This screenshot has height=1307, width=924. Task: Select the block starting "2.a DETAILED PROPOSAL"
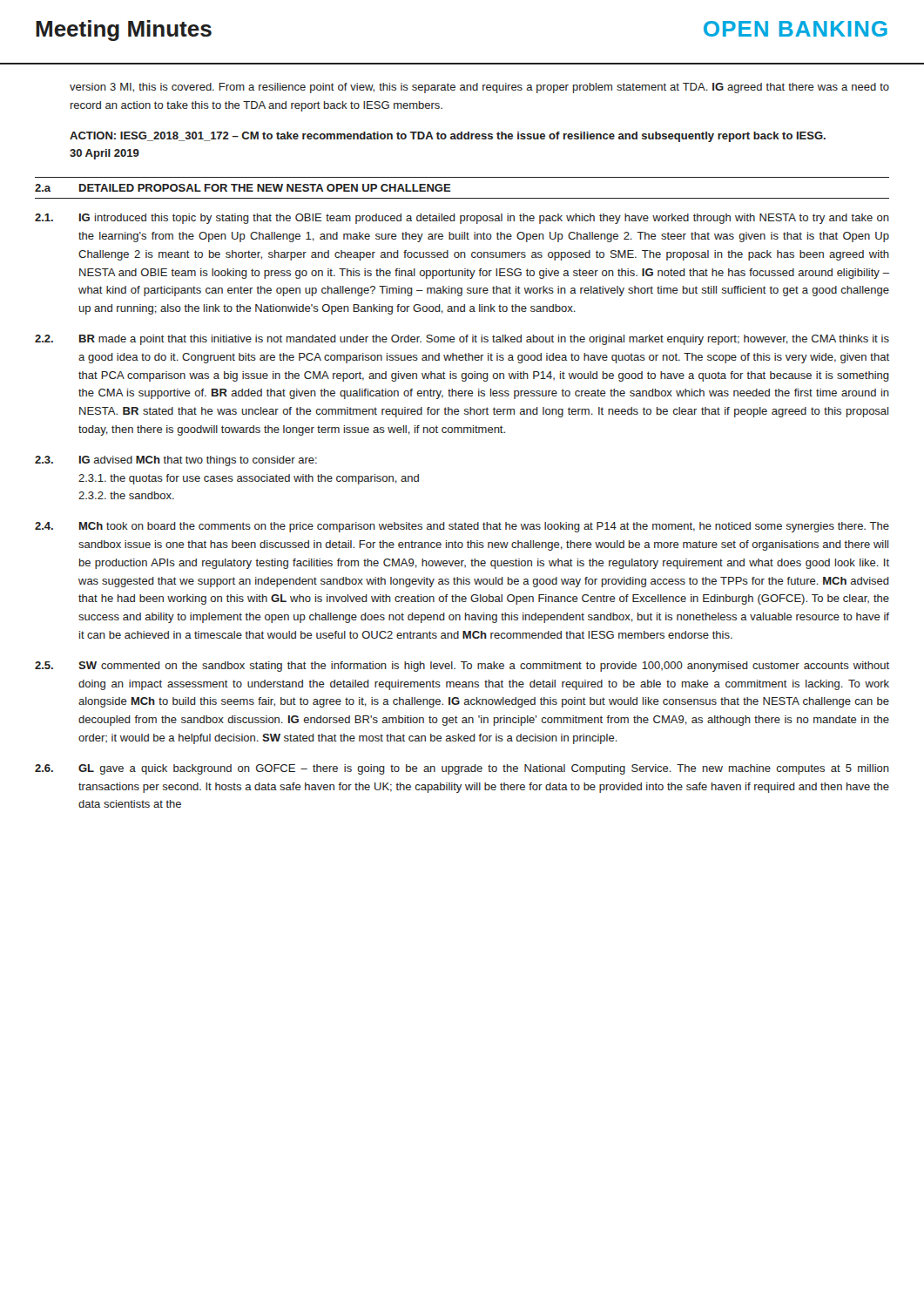pyautogui.click(x=243, y=188)
